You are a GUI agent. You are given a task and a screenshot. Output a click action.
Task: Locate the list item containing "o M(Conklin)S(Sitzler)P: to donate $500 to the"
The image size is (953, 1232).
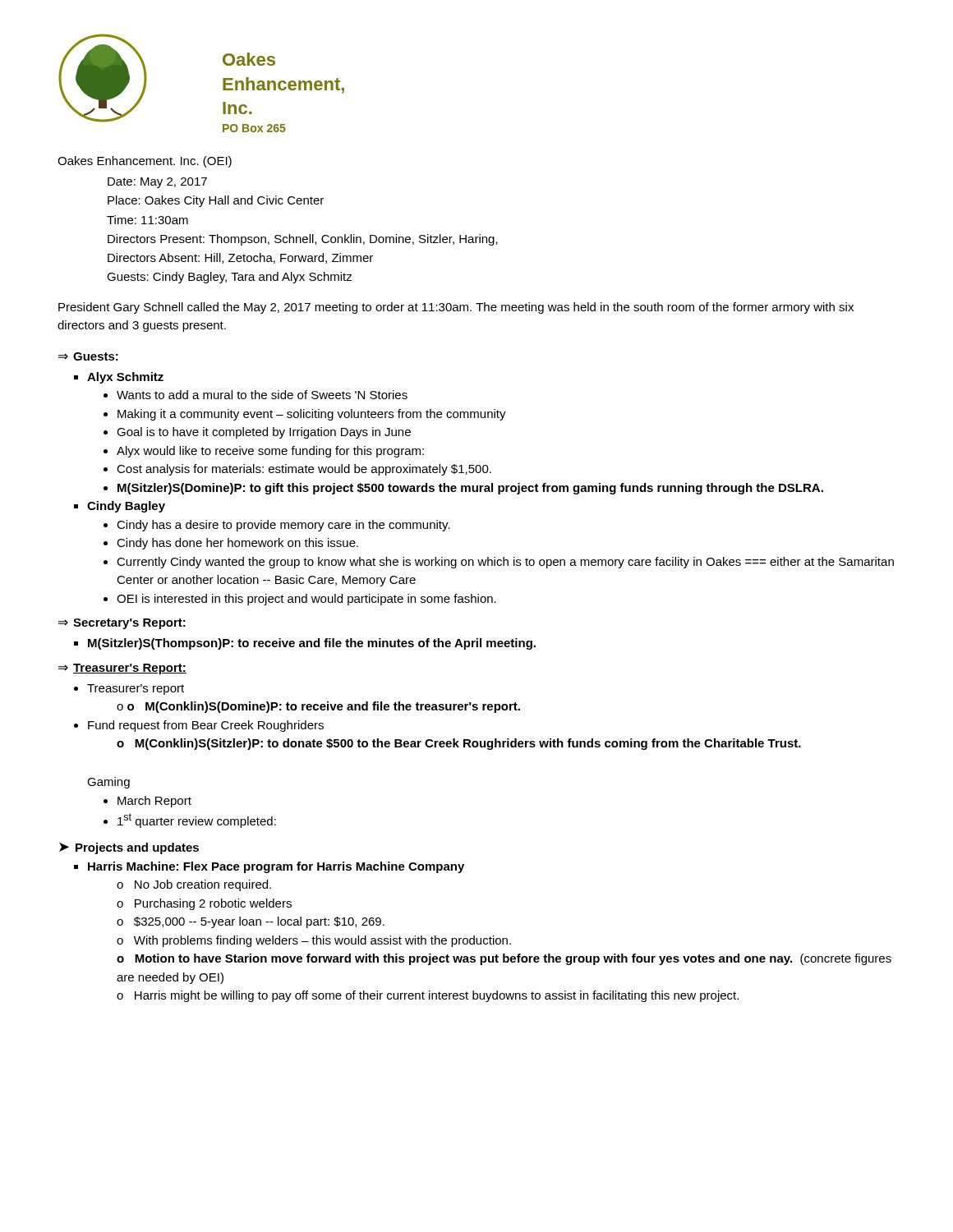click(x=459, y=743)
